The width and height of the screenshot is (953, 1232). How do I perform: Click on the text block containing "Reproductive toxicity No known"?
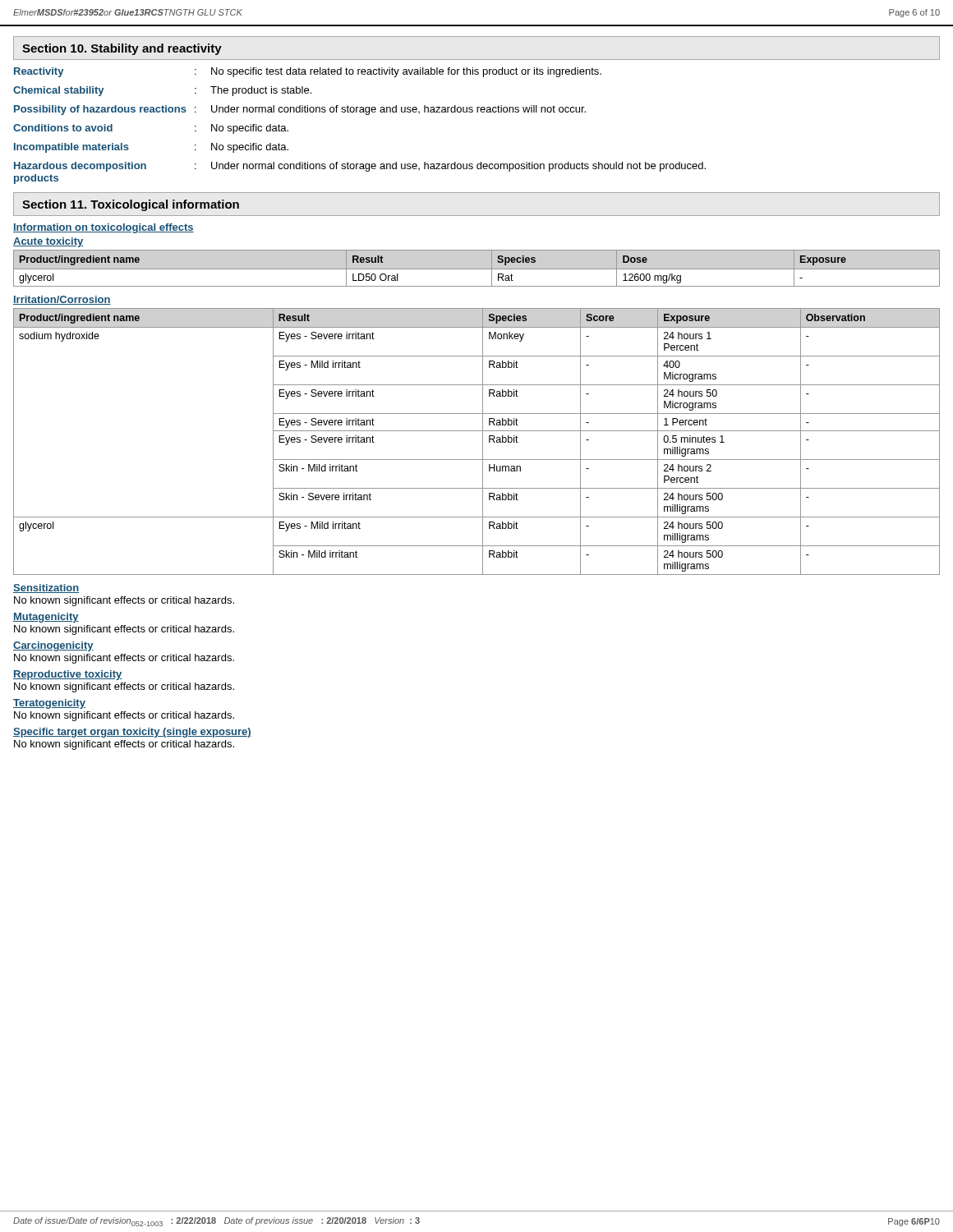(x=124, y=680)
